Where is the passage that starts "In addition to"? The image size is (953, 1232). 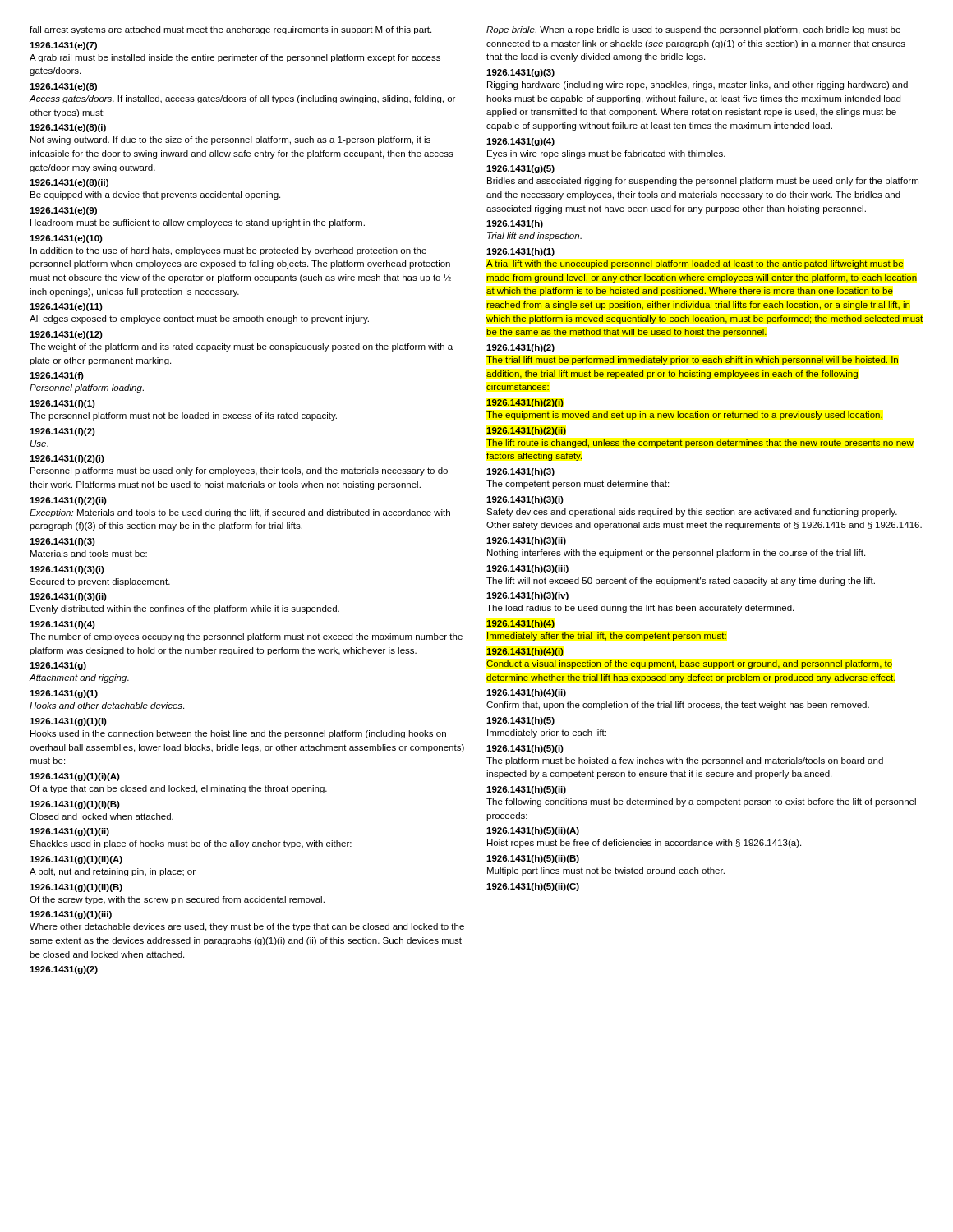(248, 271)
